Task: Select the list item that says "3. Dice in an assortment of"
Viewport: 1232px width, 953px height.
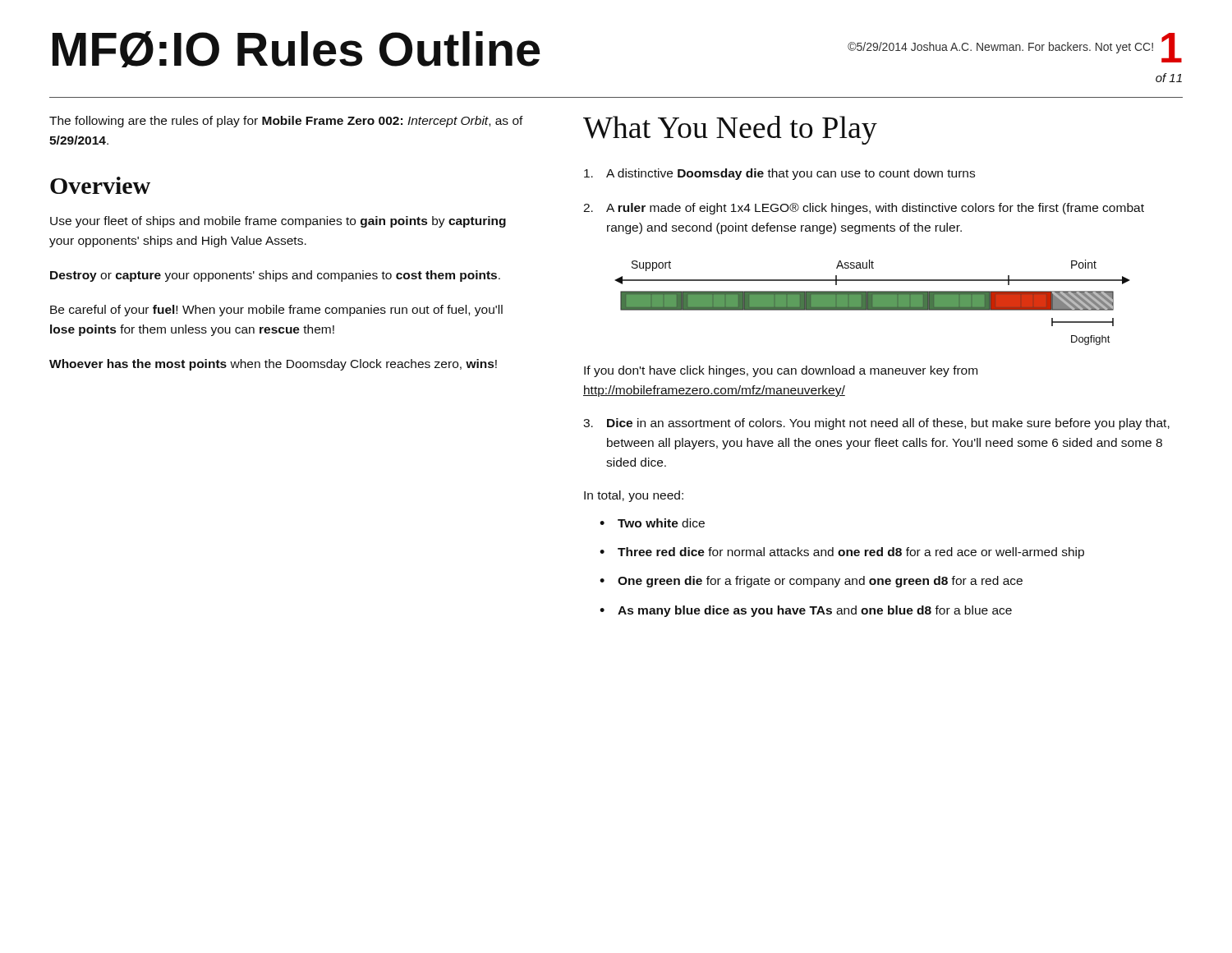Action: [883, 443]
